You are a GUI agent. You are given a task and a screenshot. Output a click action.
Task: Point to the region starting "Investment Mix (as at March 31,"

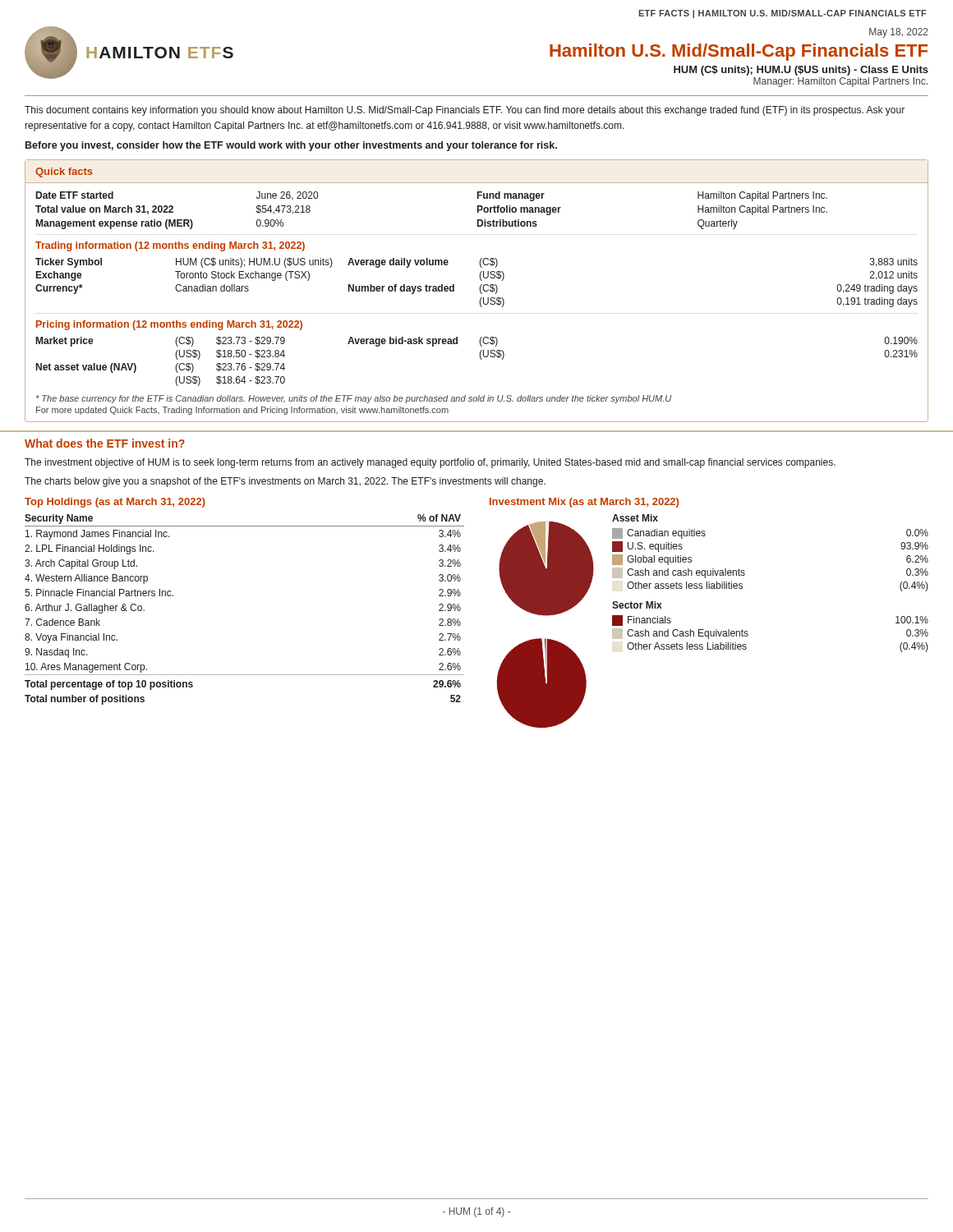[584, 502]
